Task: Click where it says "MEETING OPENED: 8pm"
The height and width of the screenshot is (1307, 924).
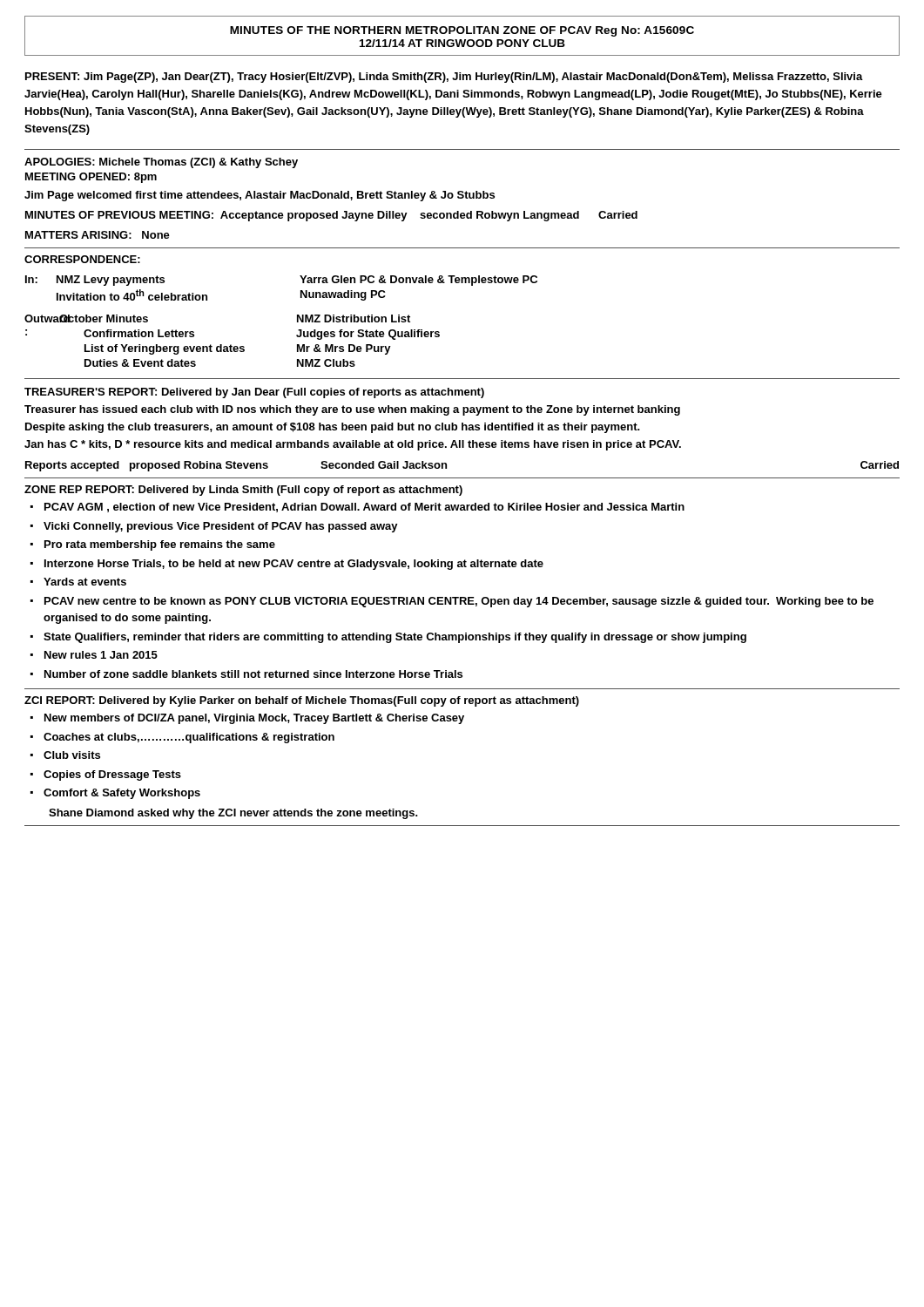Action: 91,176
